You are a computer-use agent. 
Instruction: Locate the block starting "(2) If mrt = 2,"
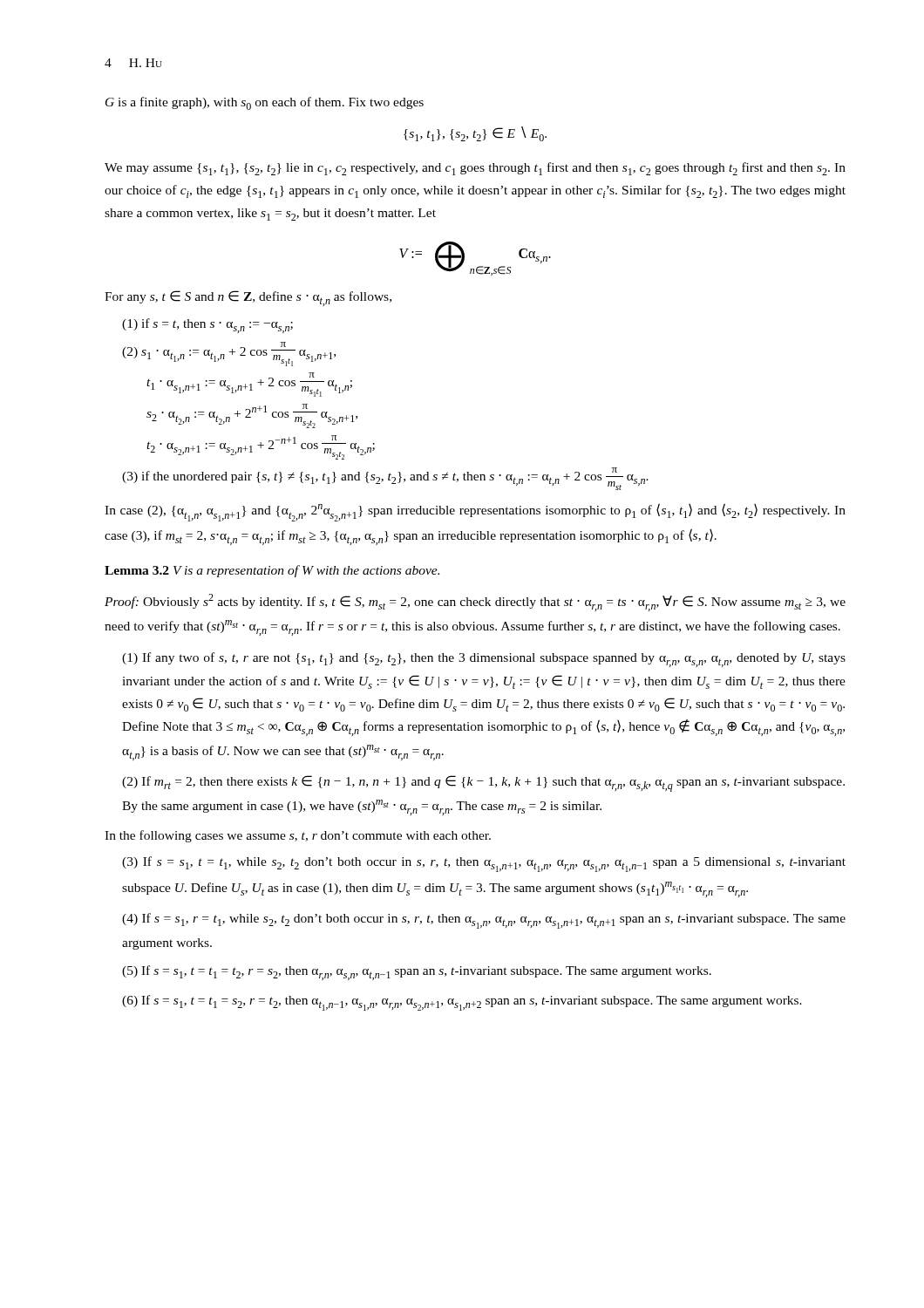(x=484, y=795)
